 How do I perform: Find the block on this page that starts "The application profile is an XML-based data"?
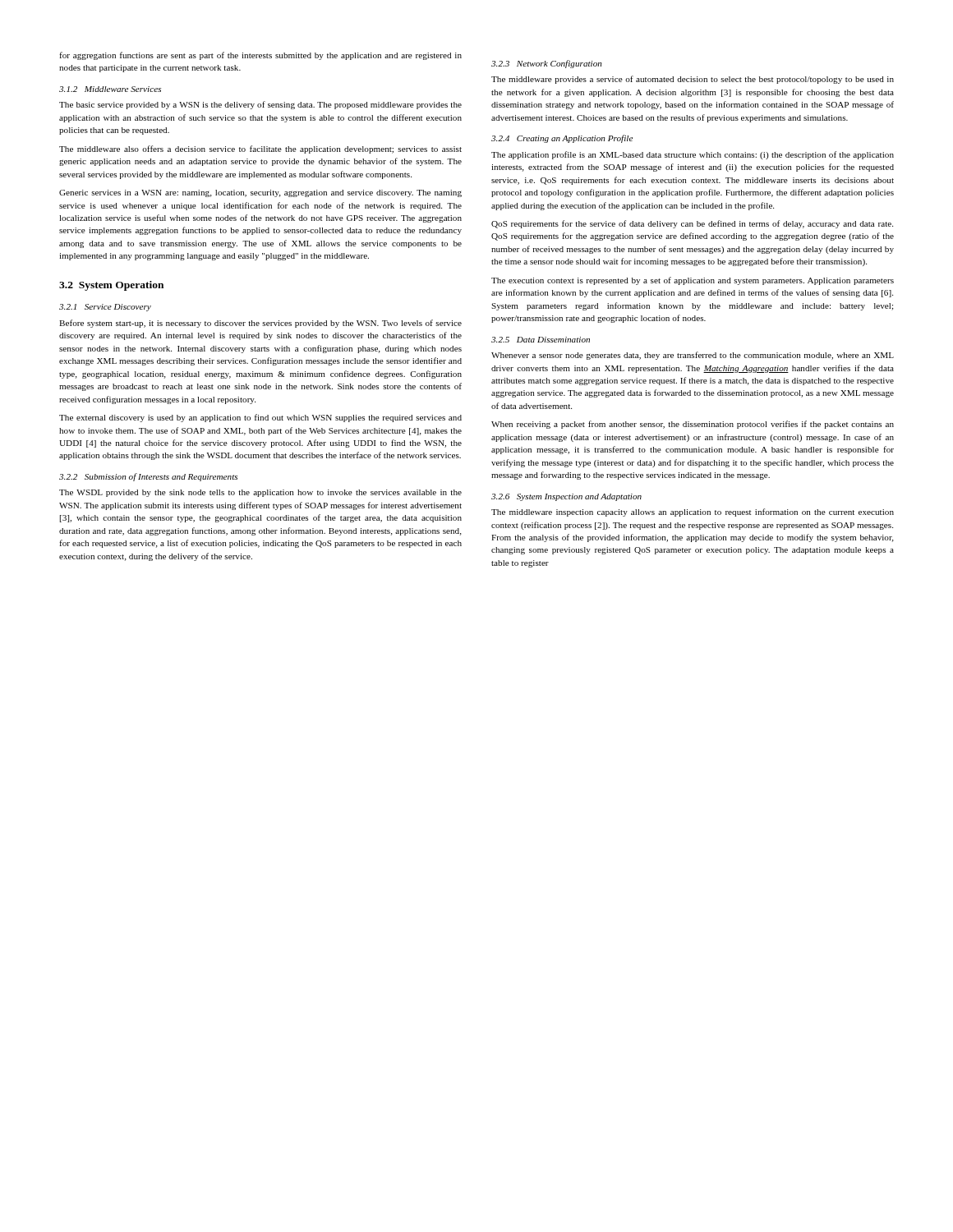(x=693, y=180)
